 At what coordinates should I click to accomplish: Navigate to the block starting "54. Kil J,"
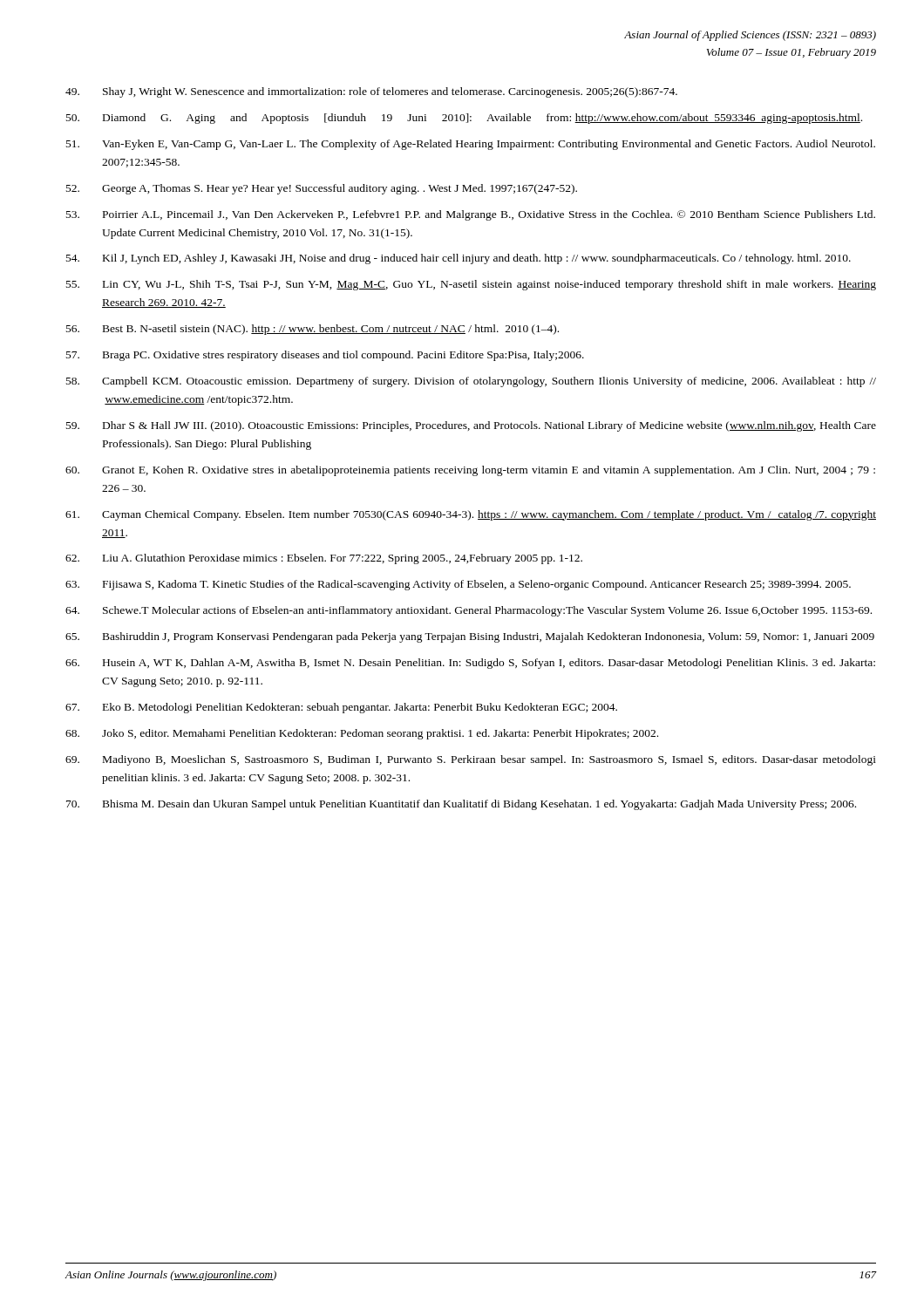point(471,259)
